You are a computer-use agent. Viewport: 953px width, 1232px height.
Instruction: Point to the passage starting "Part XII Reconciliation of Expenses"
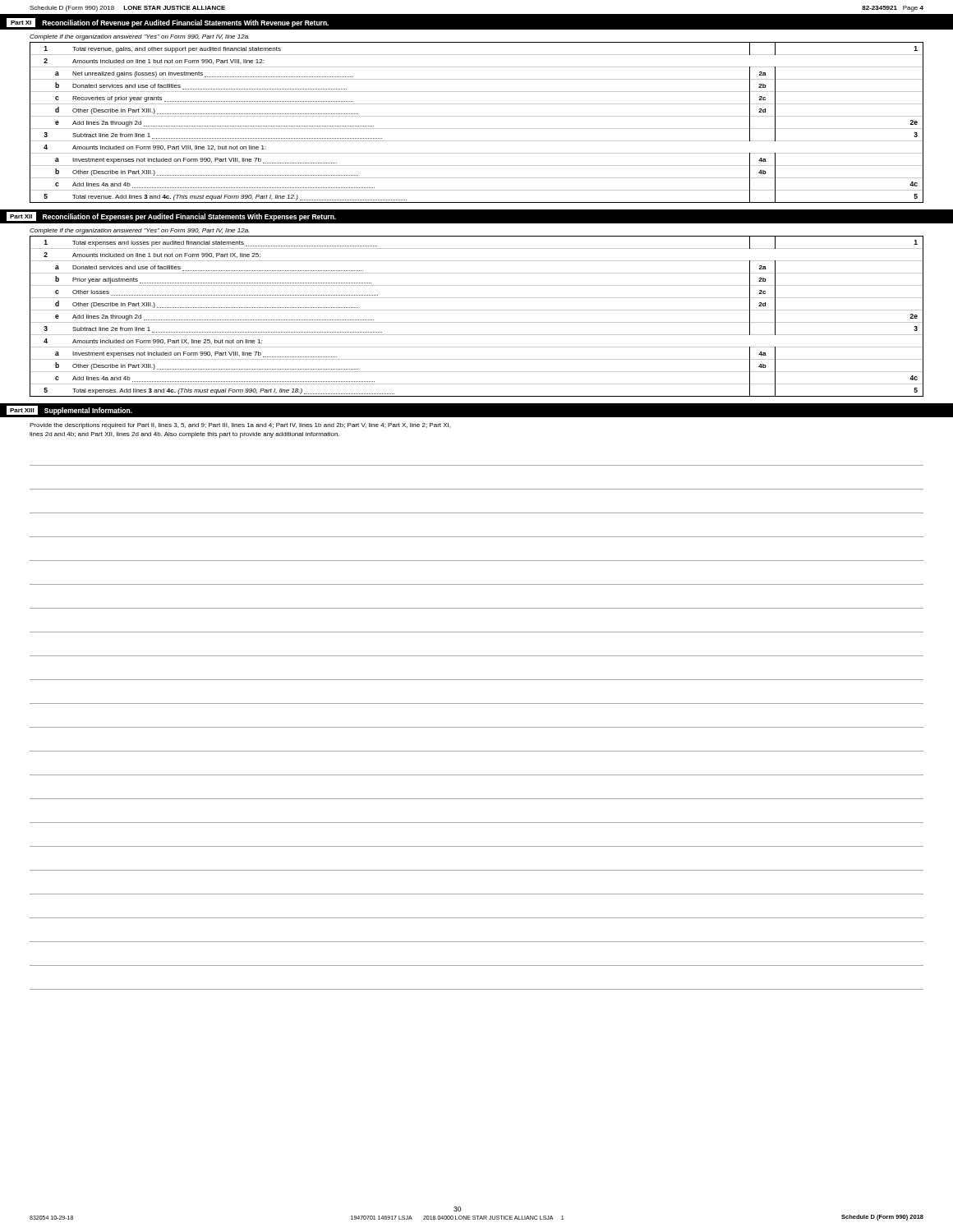[x=171, y=216]
